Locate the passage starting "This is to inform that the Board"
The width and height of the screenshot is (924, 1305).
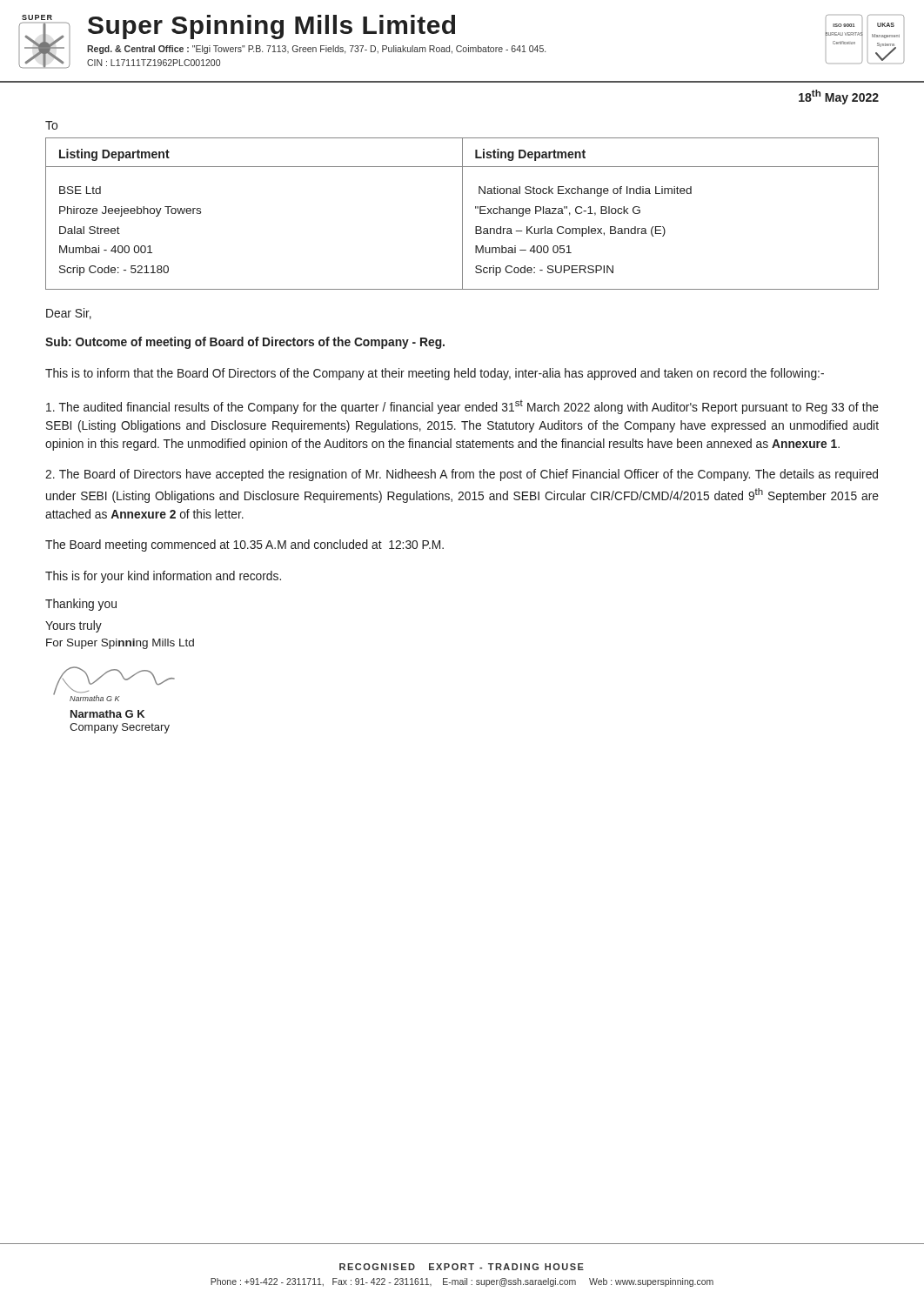pos(435,374)
